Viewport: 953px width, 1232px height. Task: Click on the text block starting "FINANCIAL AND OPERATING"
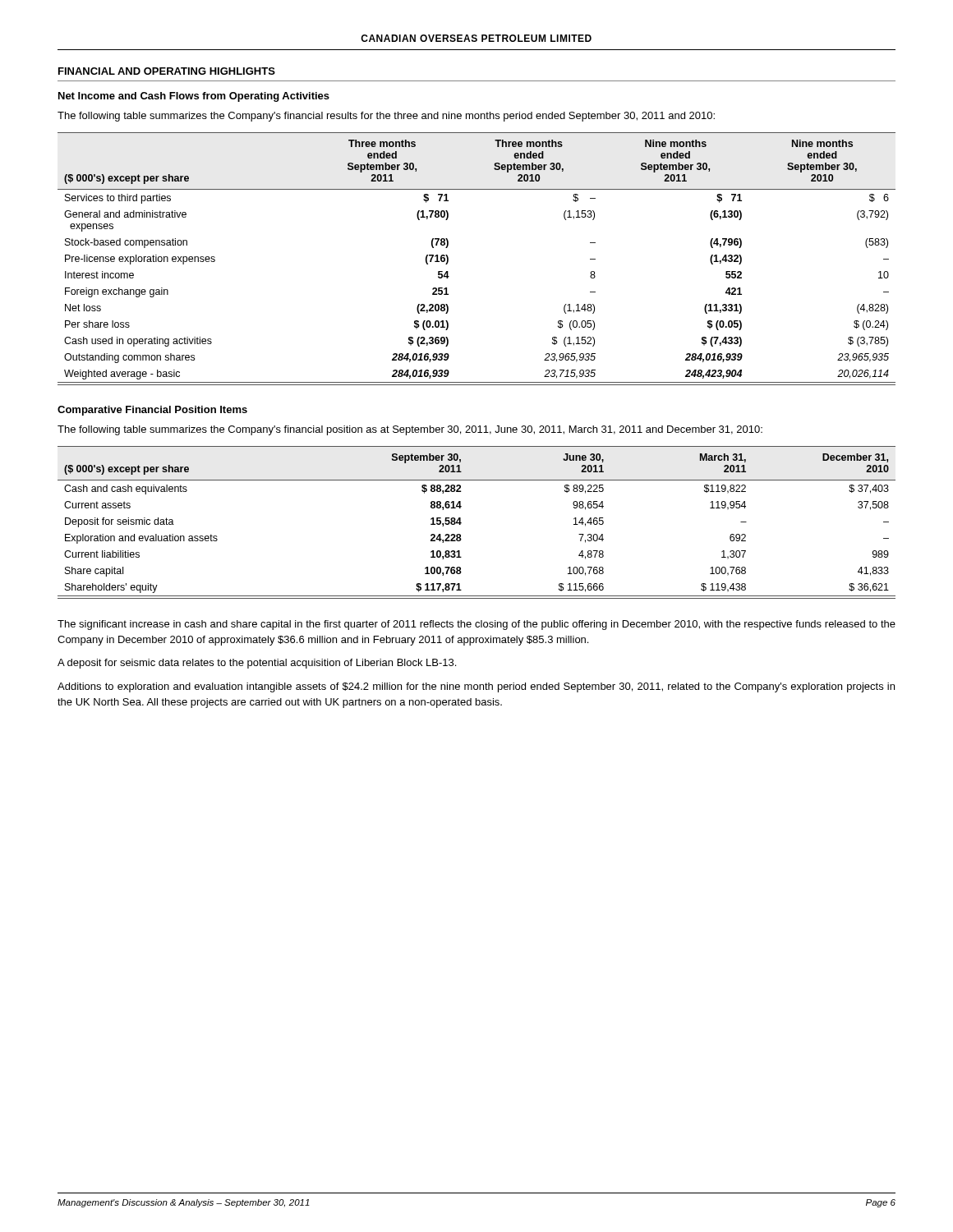[166, 71]
